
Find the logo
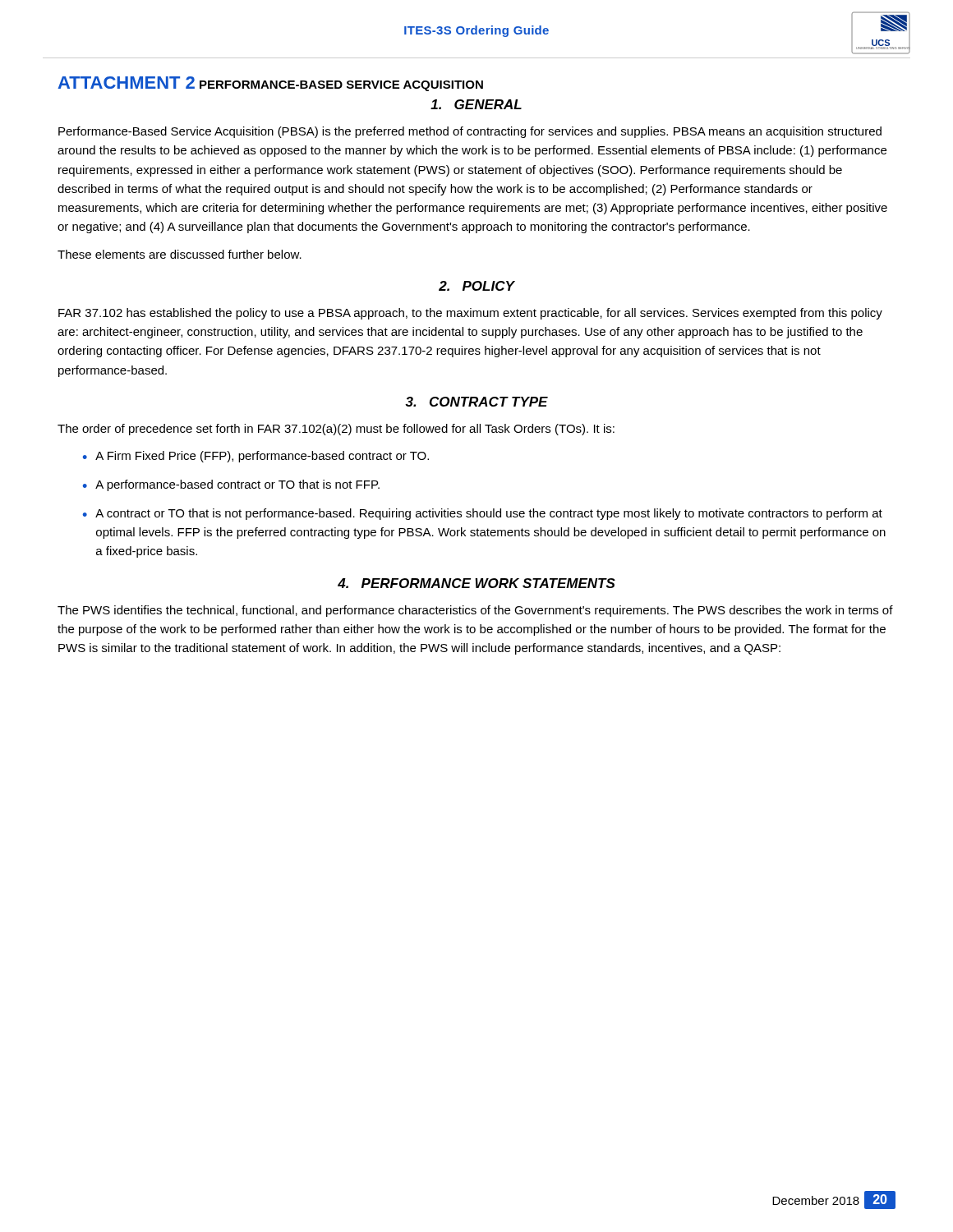coord(881,34)
